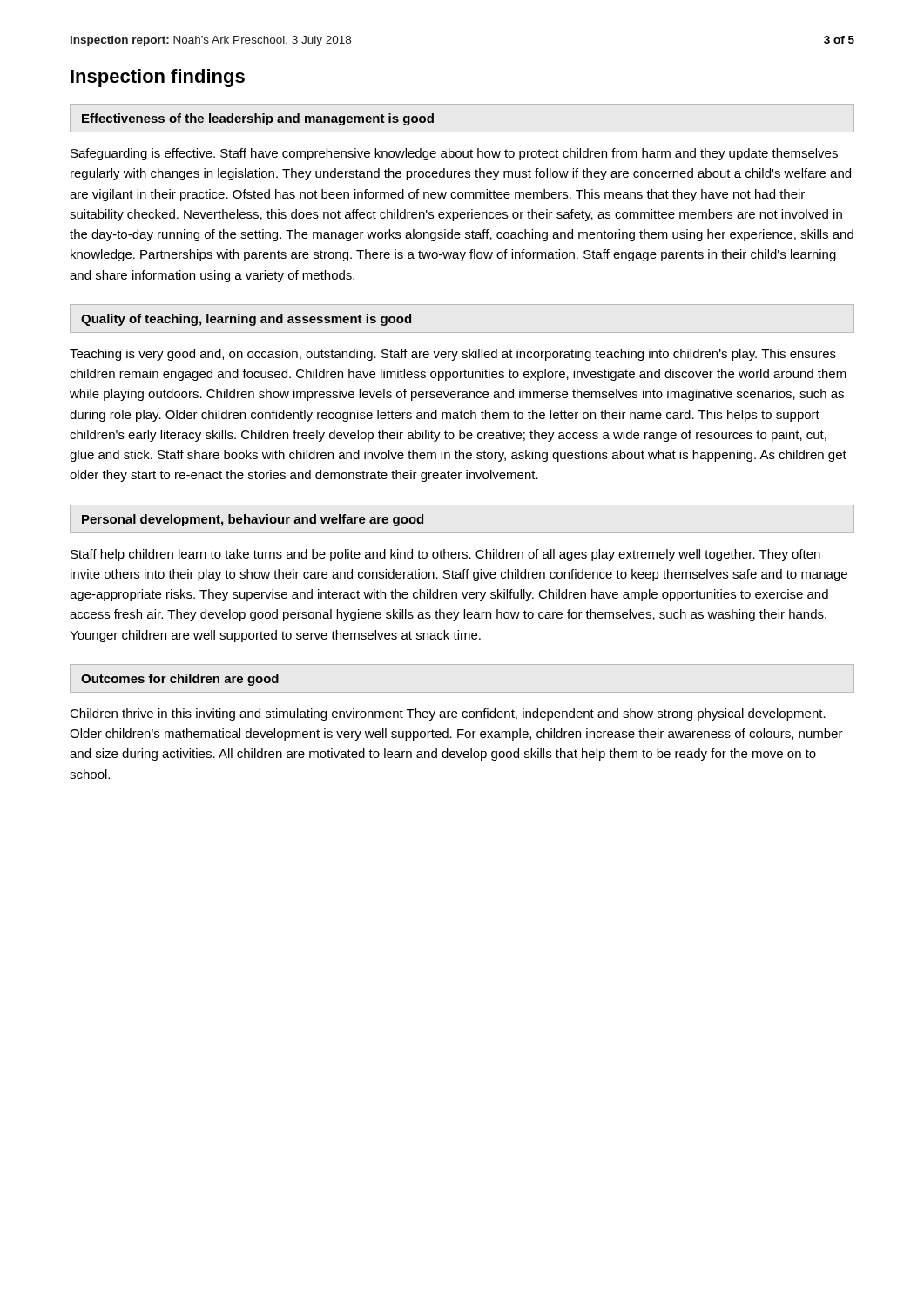Point to the section header beginning "Personal development, behaviour and"

(x=253, y=518)
